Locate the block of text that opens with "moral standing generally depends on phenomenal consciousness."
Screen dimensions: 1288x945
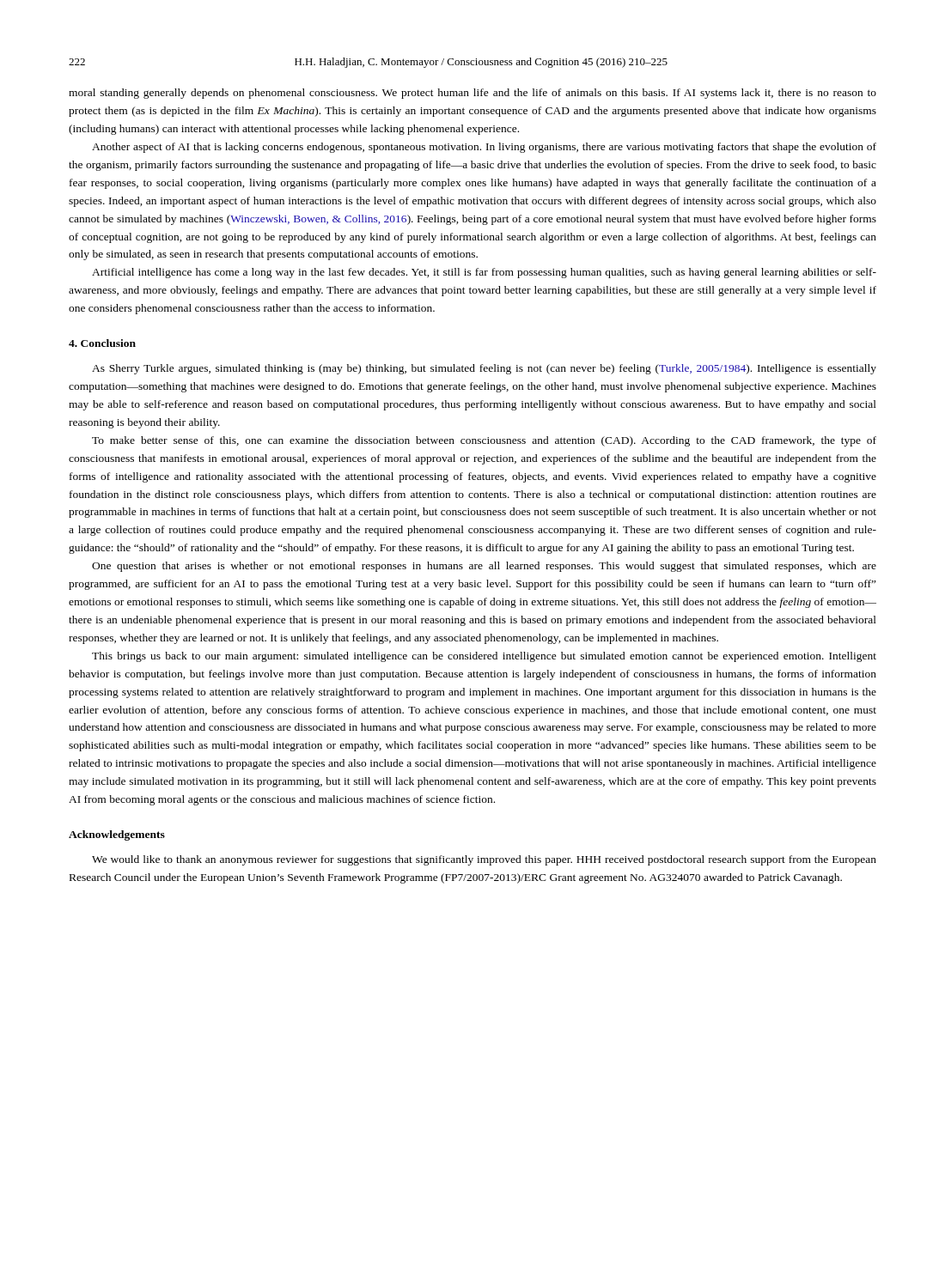(472, 111)
